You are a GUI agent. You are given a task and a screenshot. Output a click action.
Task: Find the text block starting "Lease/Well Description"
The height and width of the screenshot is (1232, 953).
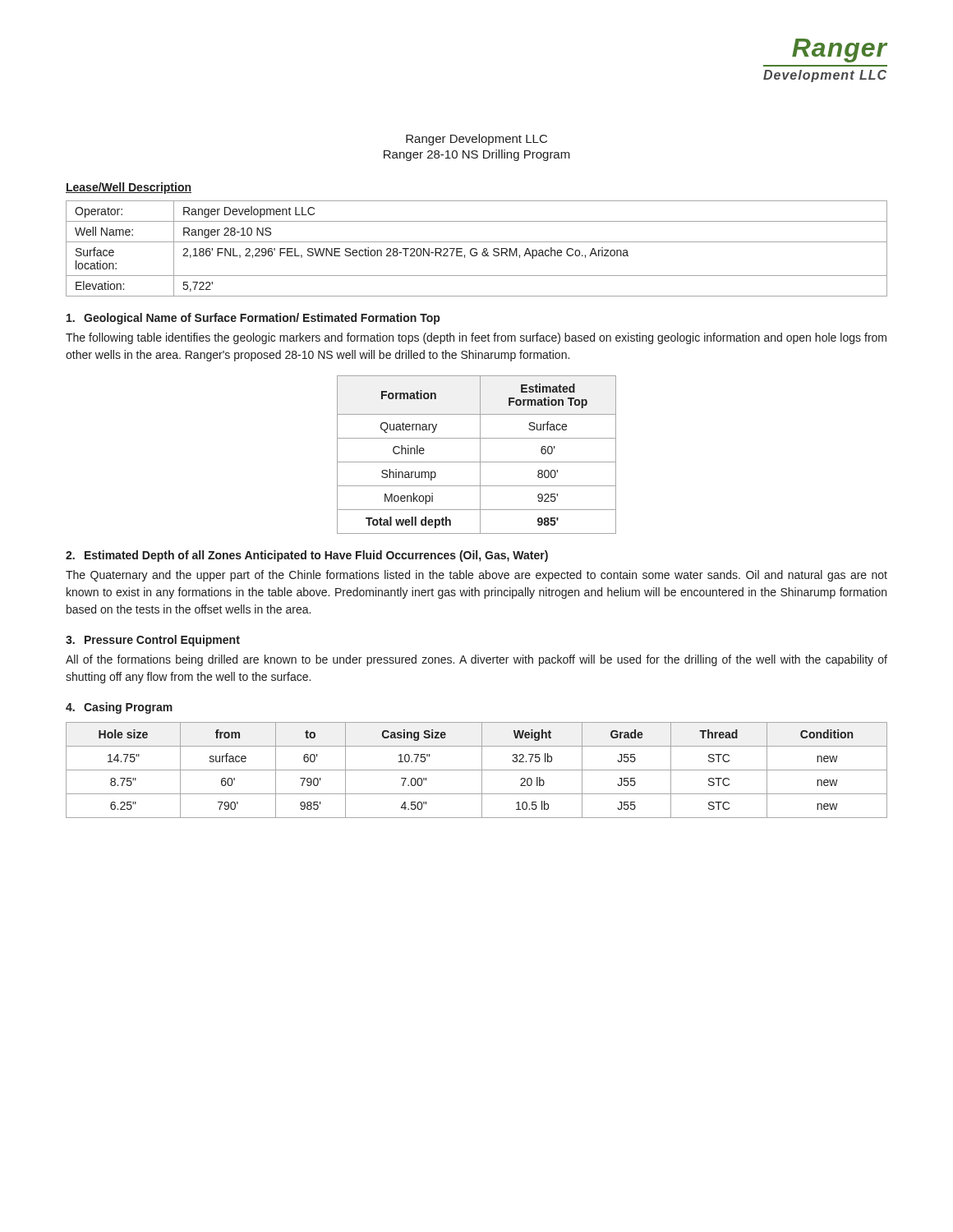(129, 187)
